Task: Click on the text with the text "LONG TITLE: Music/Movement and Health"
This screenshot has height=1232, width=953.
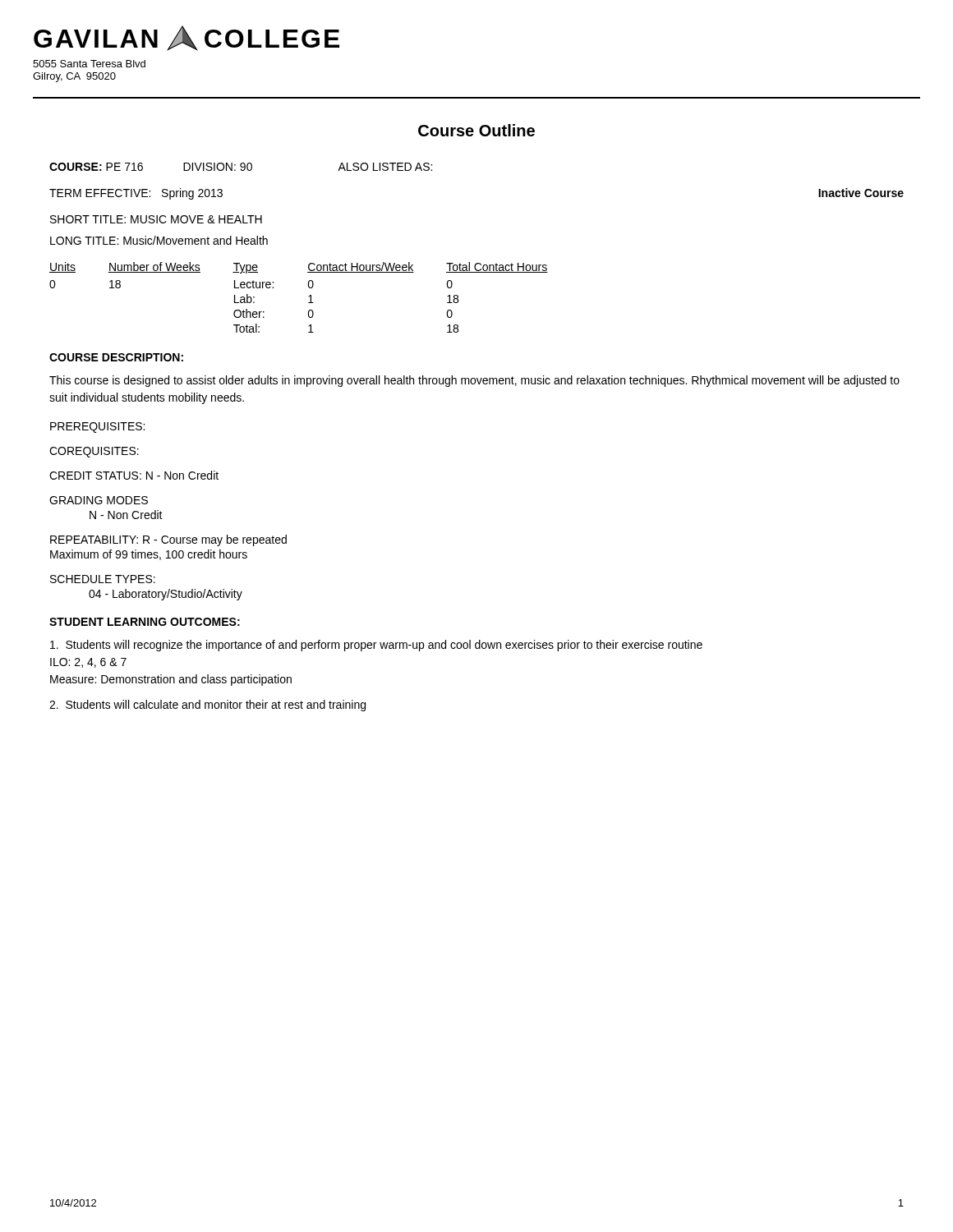Action: coord(159,241)
